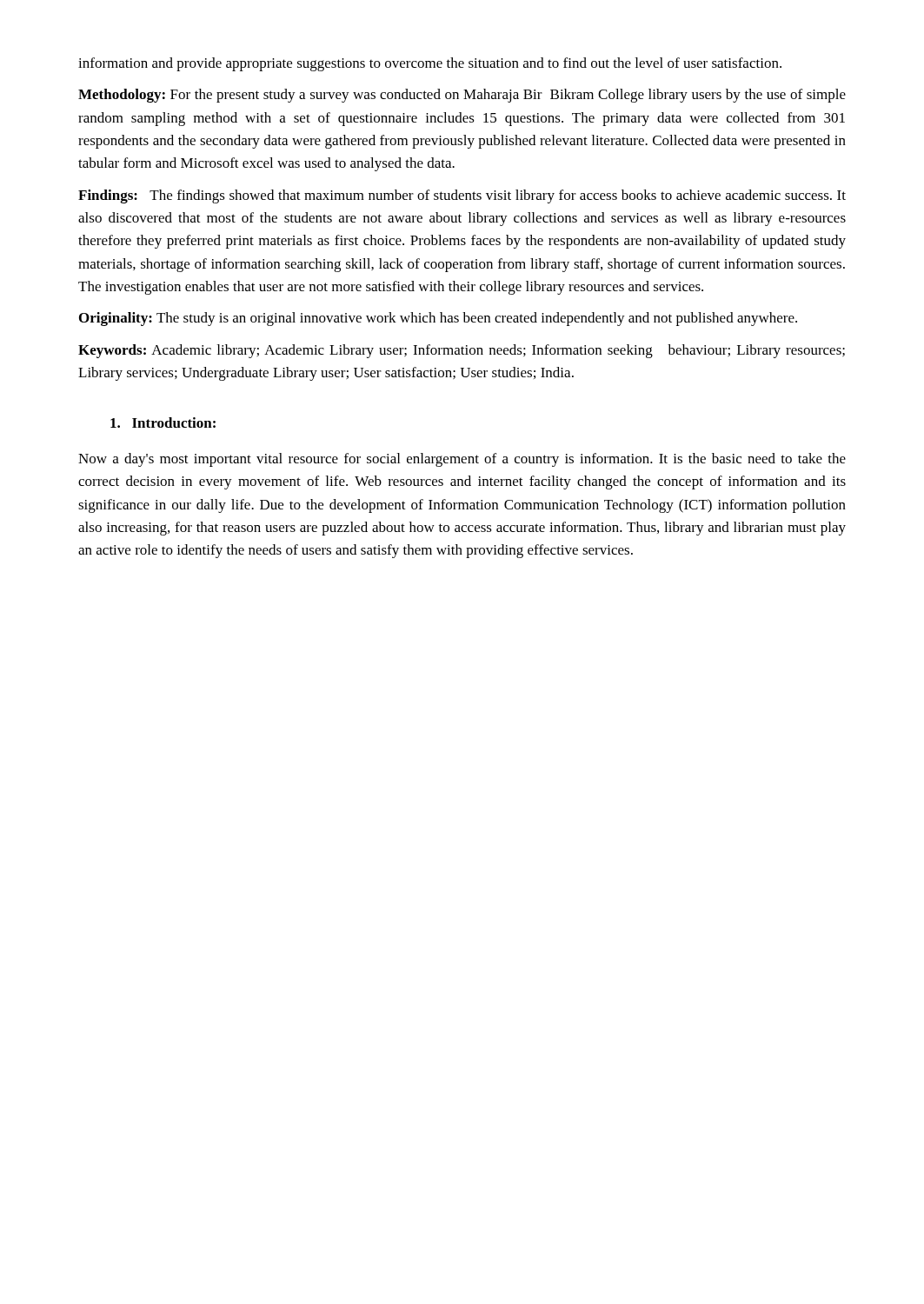Find the text block containing "information and provide appropriate suggestions to overcome"
924x1304 pixels.
coord(462,64)
